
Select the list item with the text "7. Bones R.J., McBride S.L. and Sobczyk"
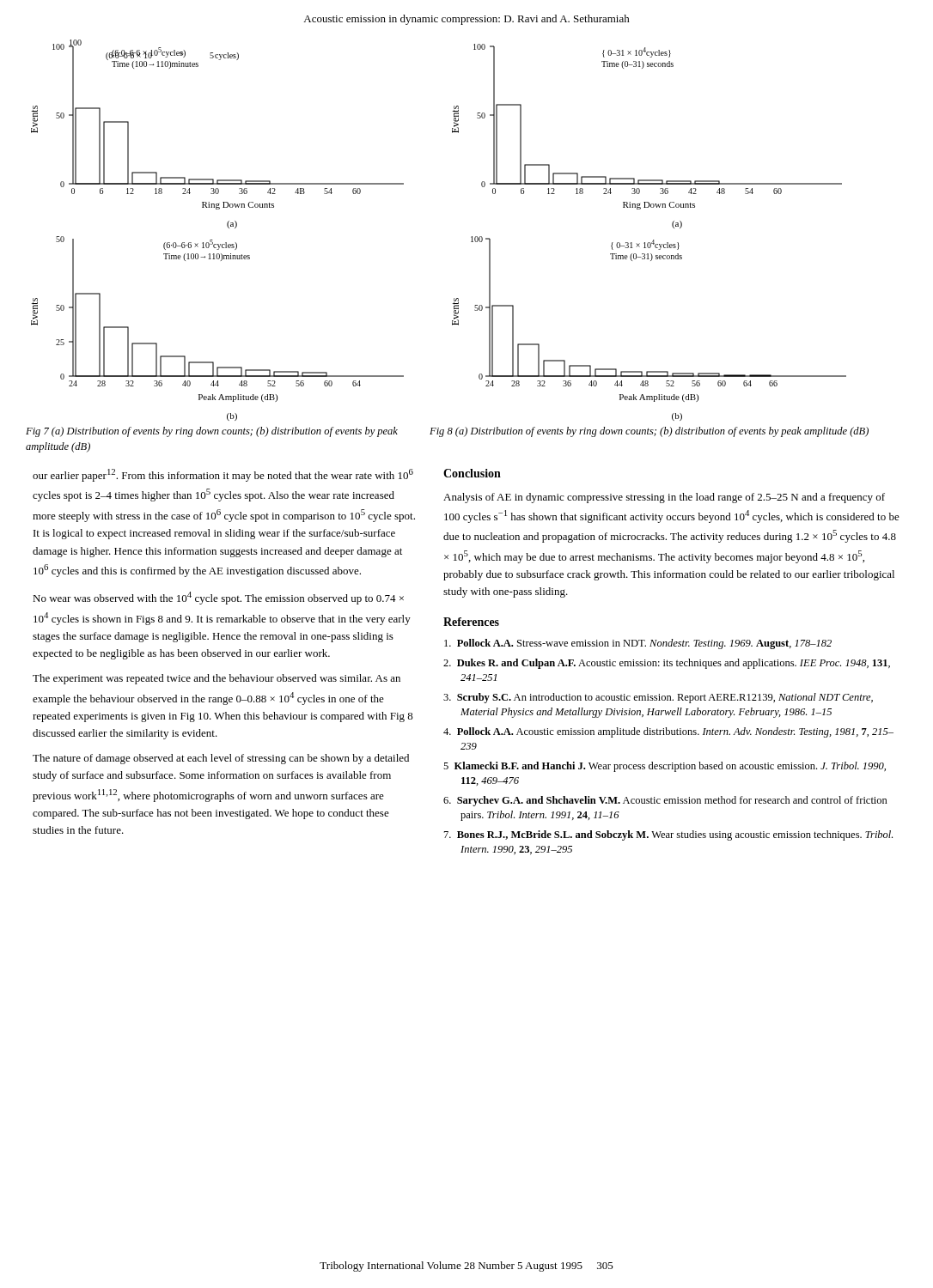tap(669, 842)
